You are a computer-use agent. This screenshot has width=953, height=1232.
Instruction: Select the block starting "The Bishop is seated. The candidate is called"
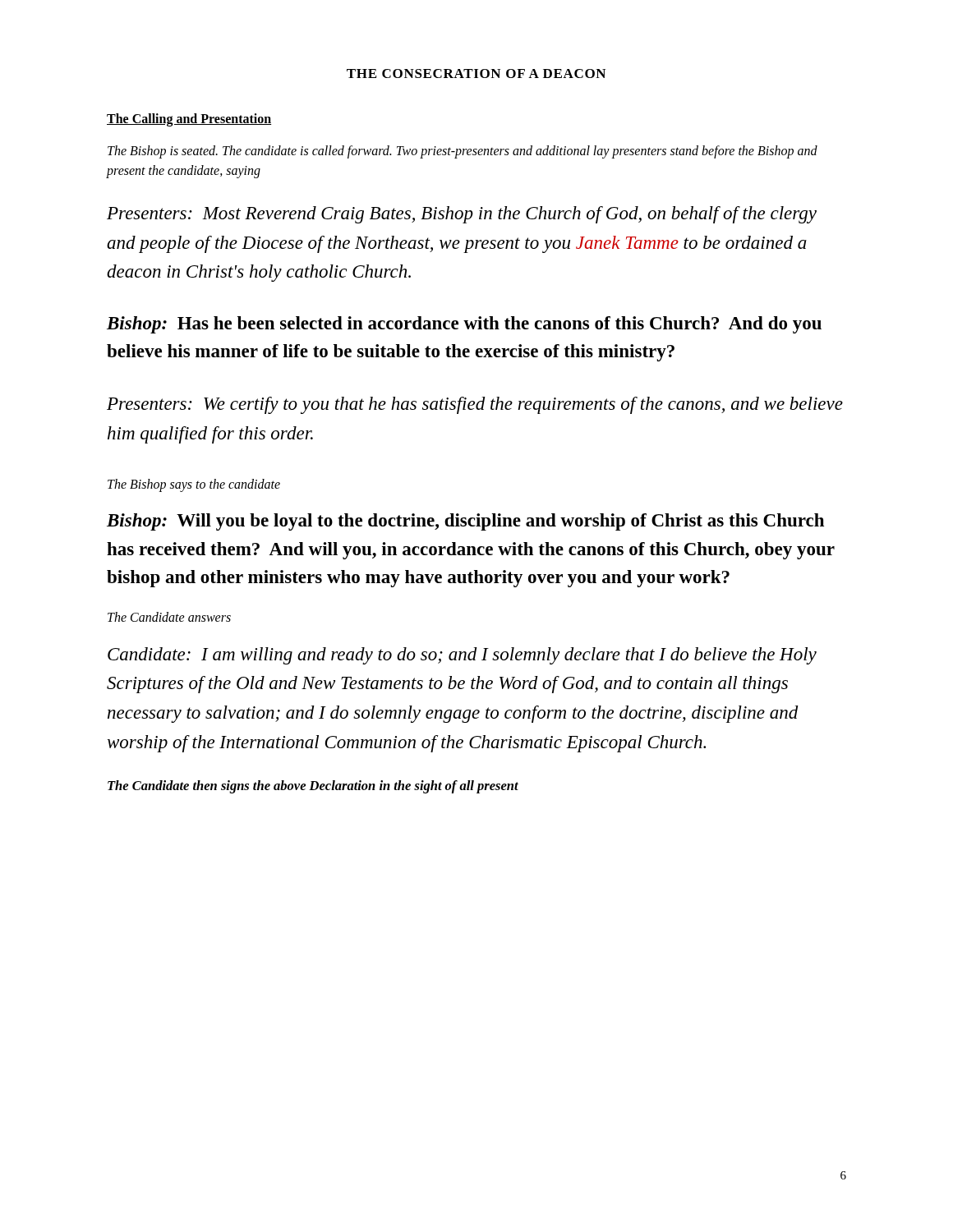pyautogui.click(x=462, y=161)
